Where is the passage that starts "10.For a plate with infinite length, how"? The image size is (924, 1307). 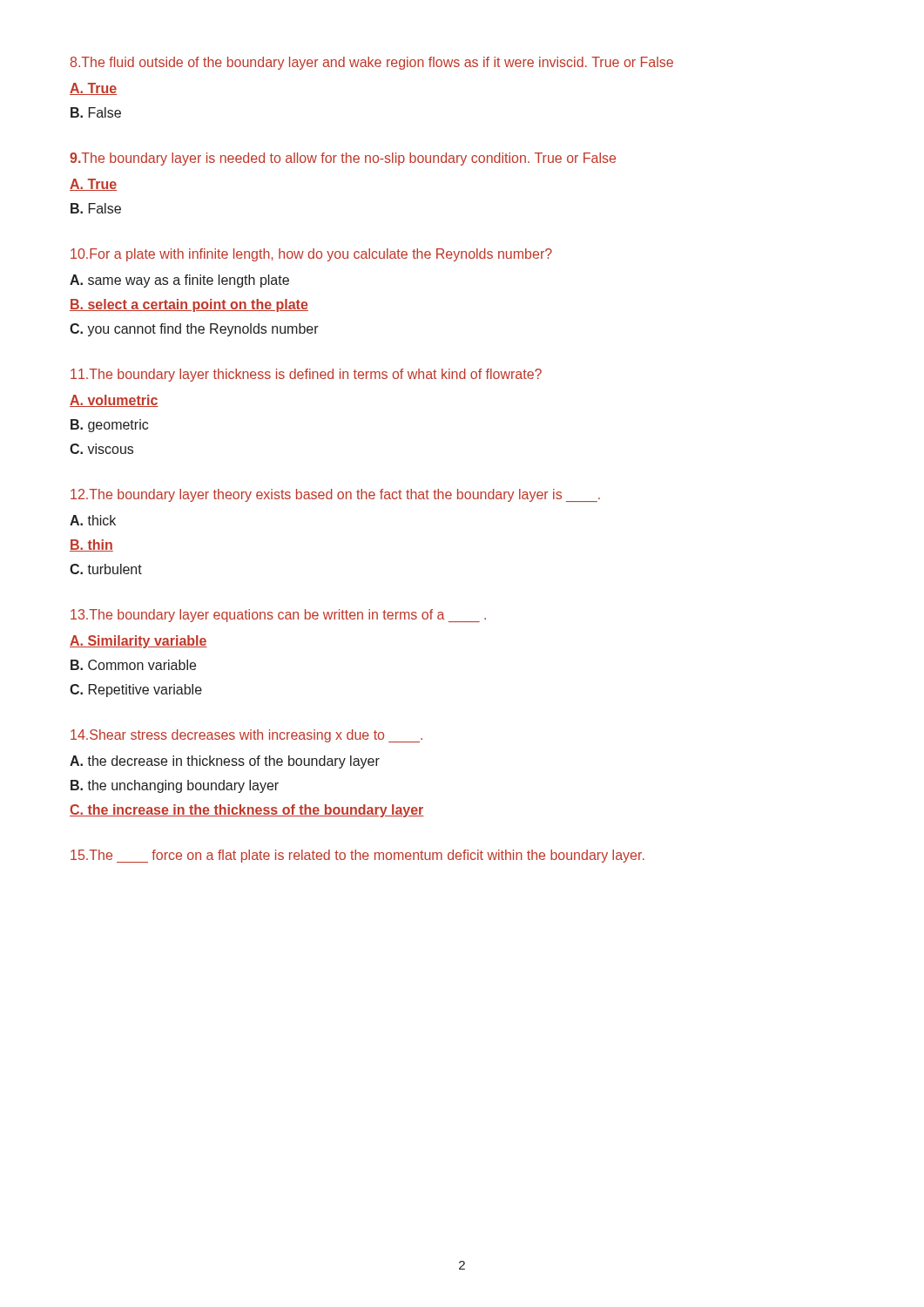(x=311, y=254)
